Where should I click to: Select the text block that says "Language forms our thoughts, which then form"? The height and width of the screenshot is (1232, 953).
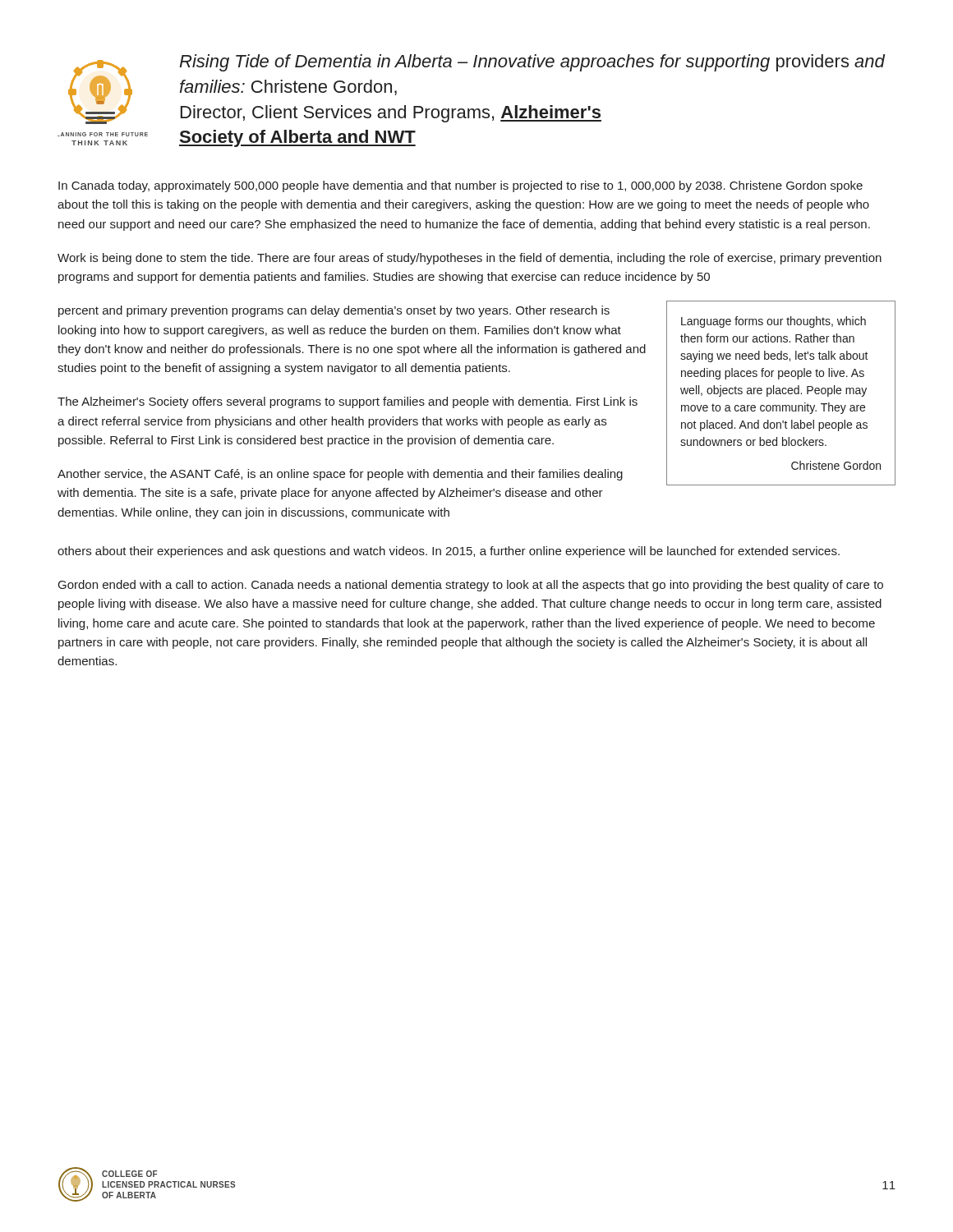781,395
